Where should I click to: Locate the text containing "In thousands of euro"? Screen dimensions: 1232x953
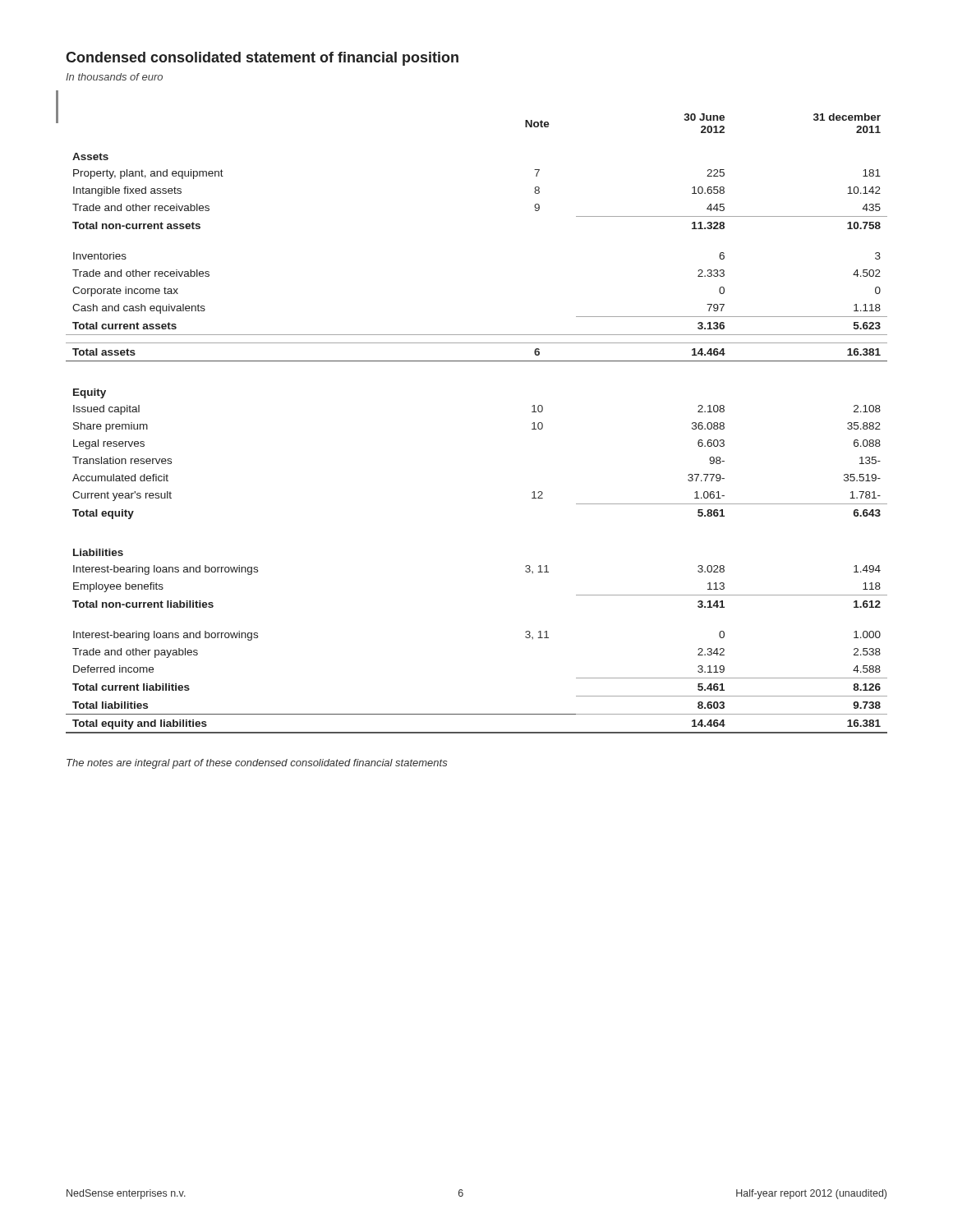(x=114, y=77)
